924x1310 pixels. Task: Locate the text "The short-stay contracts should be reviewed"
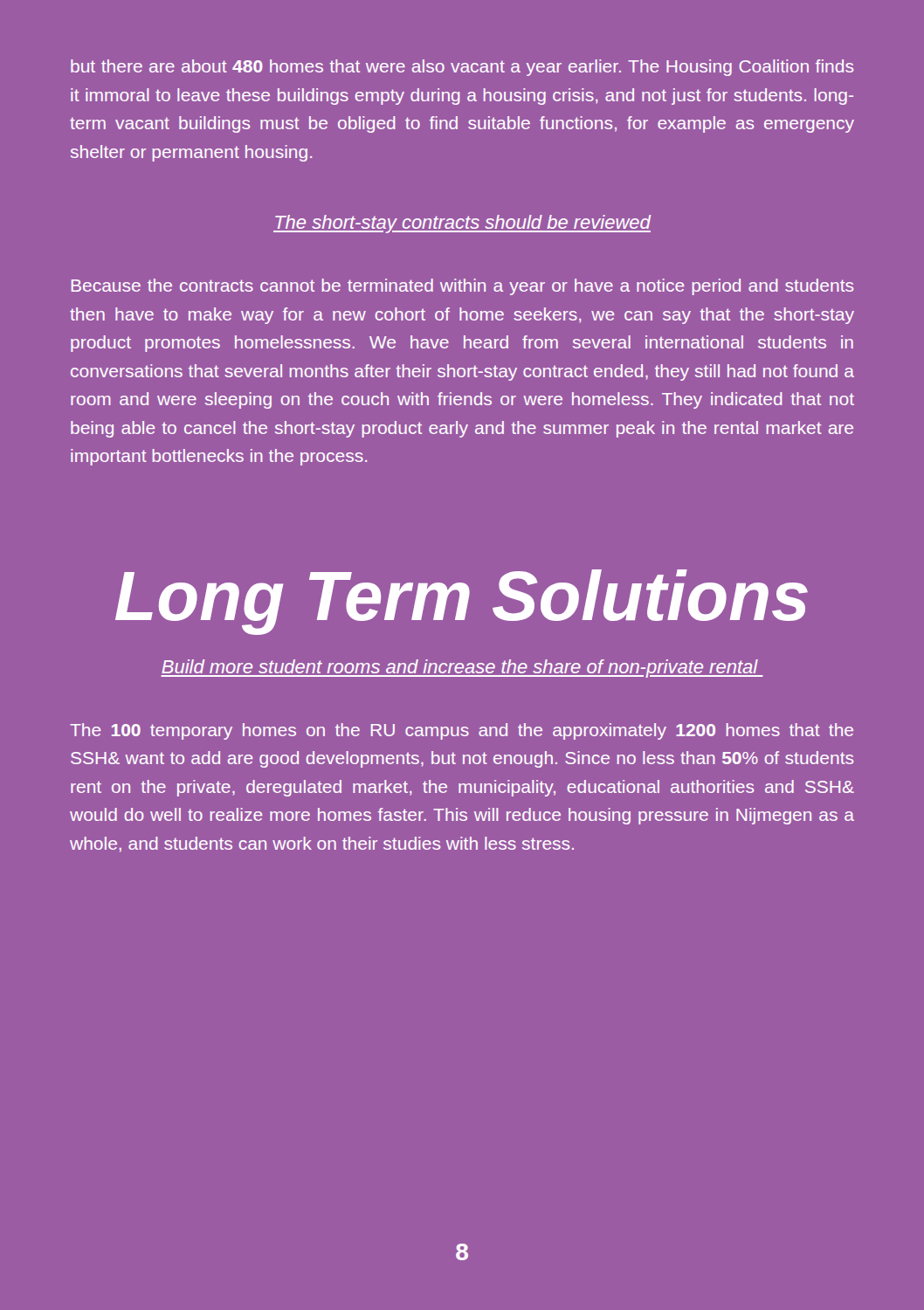462,222
